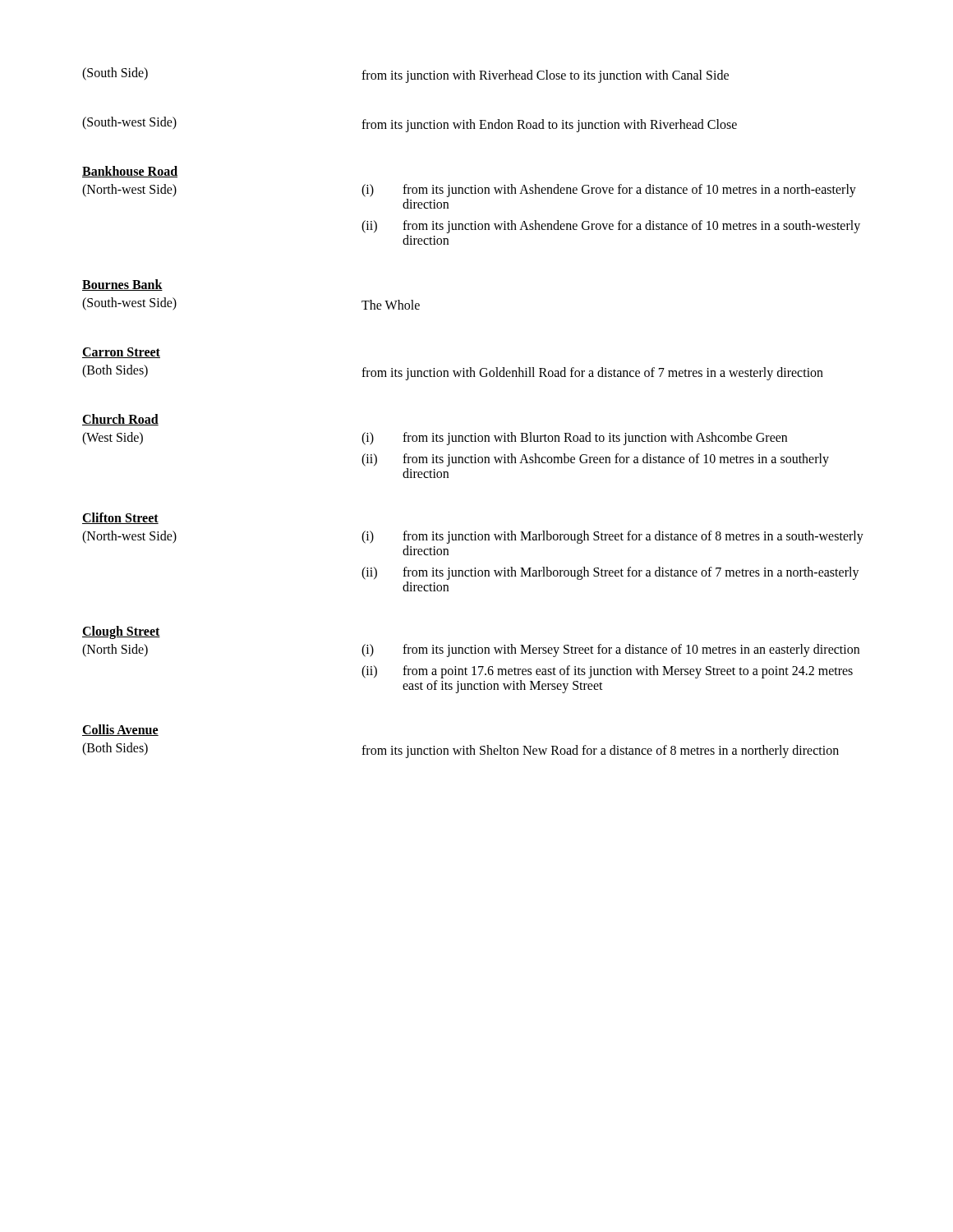
Task: Find the text block starting "Church Road"
Action: (120, 419)
